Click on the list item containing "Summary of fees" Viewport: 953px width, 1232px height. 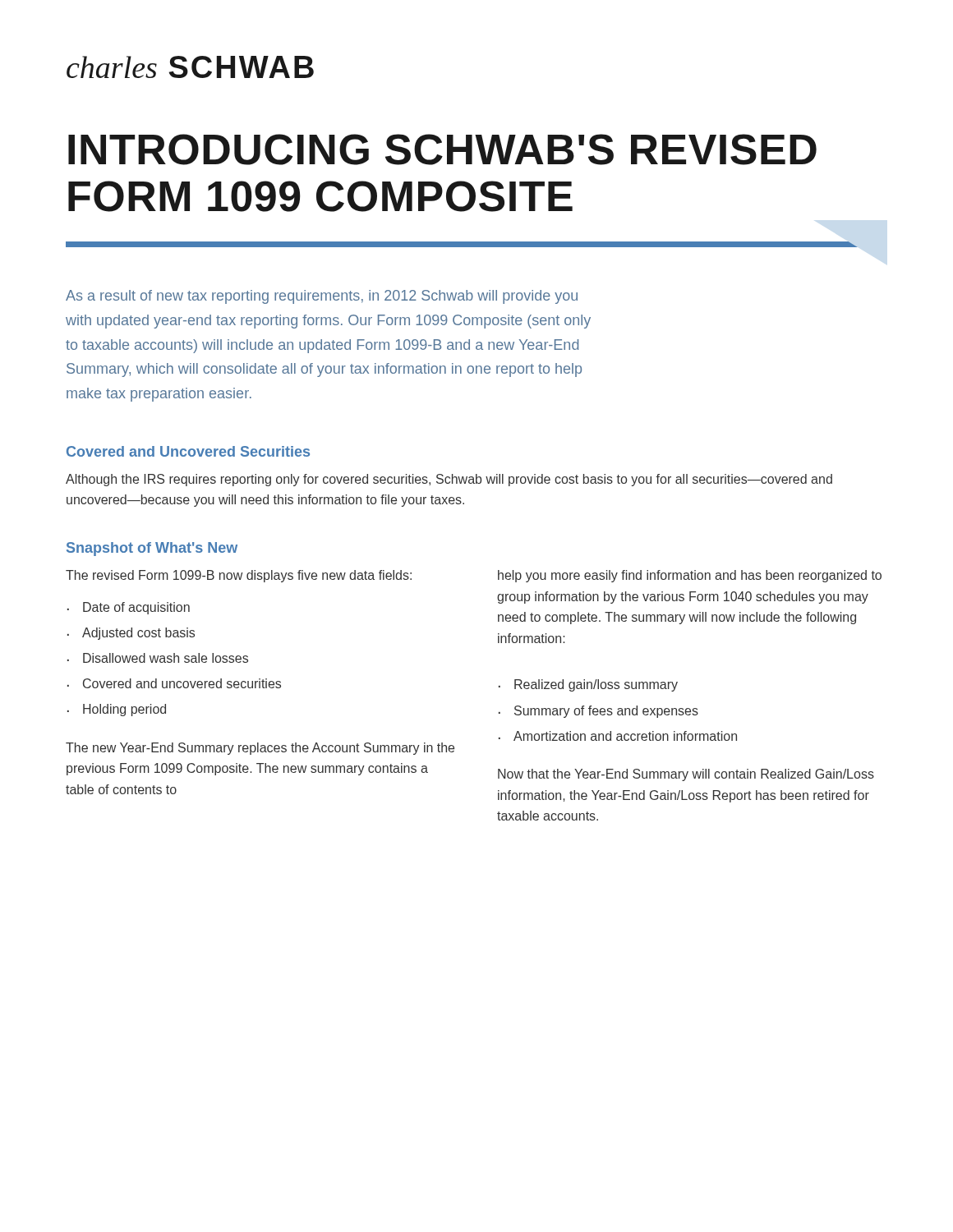(x=606, y=710)
